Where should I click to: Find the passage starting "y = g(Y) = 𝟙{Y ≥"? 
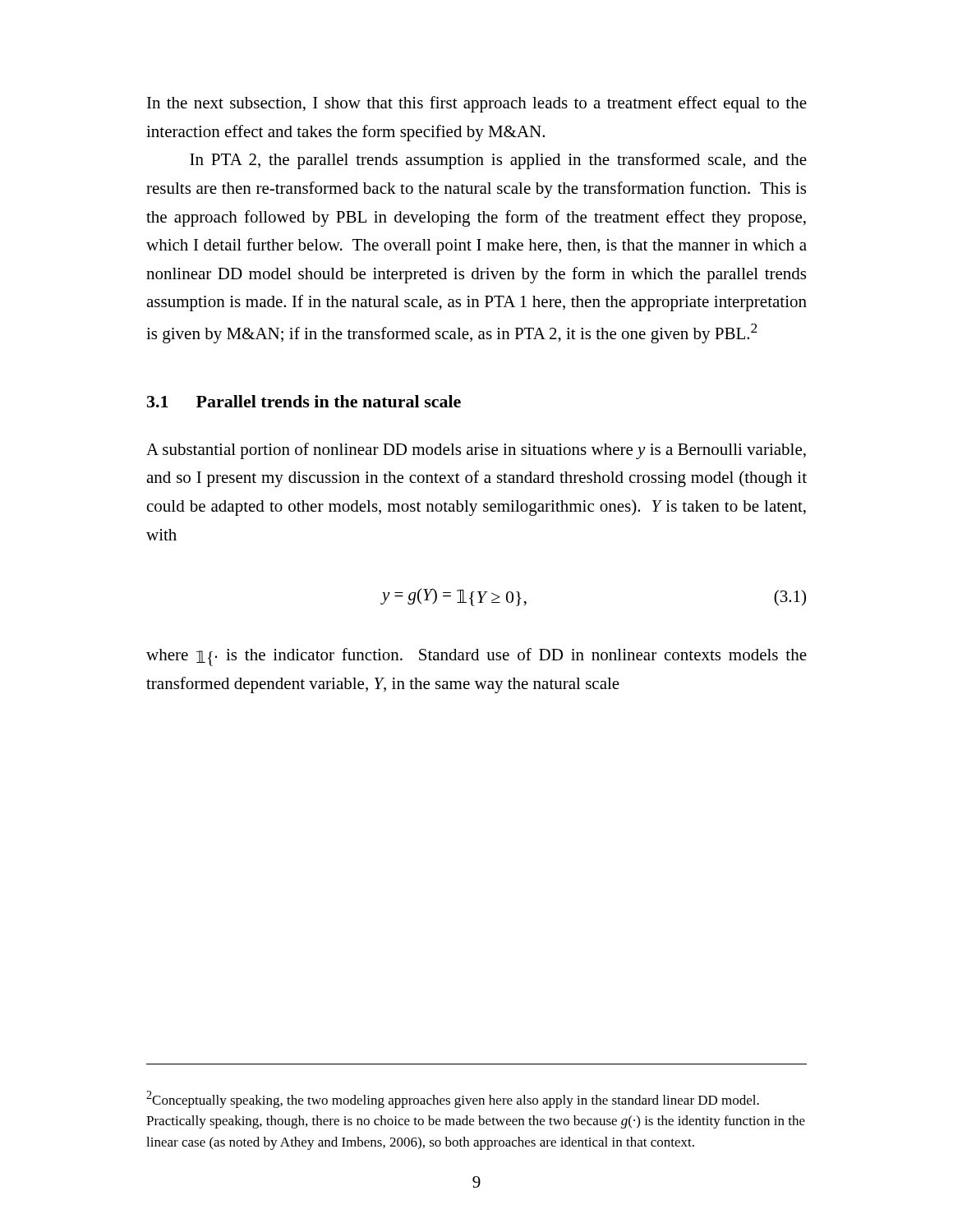(476, 597)
